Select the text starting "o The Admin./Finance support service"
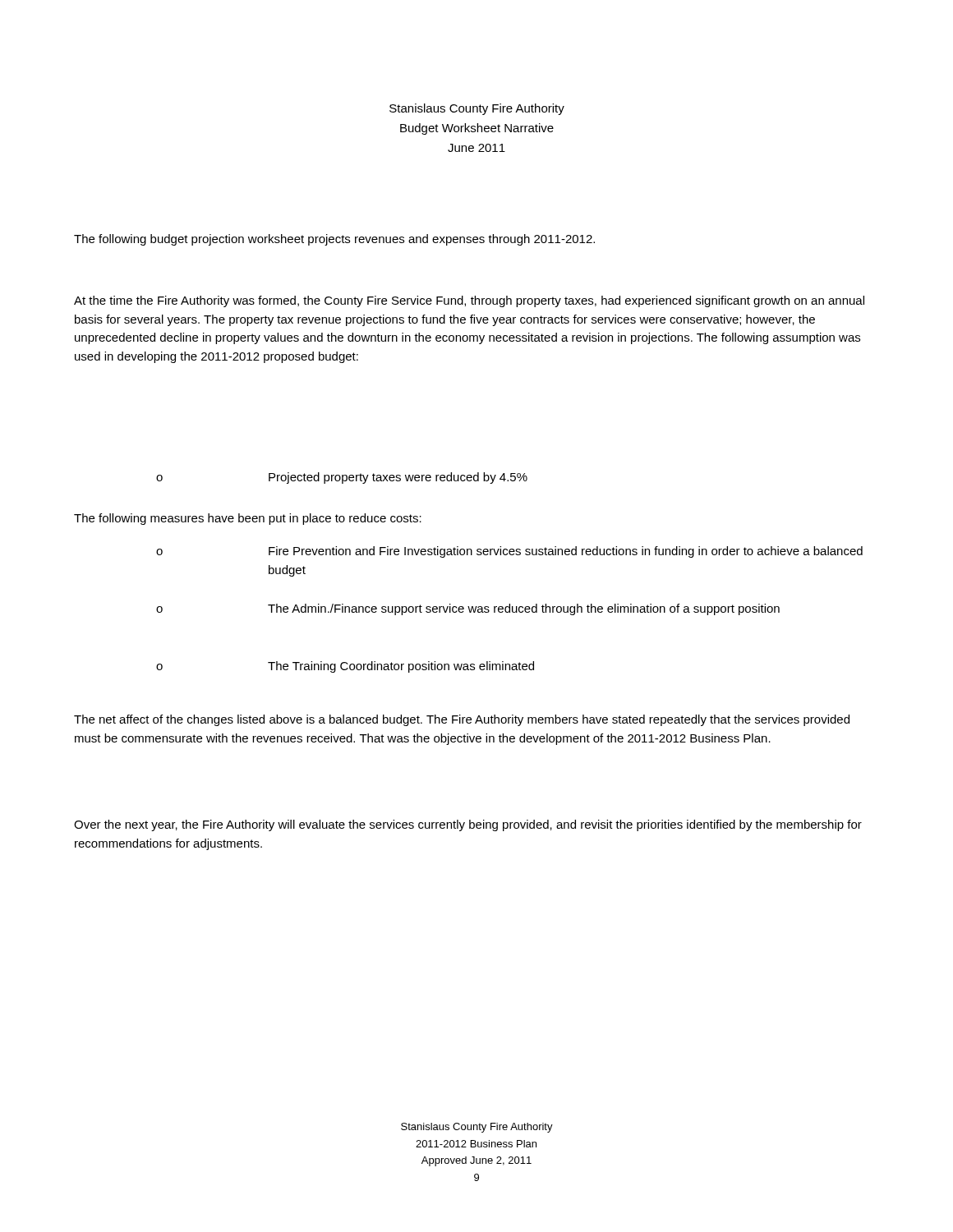 (476, 609)
